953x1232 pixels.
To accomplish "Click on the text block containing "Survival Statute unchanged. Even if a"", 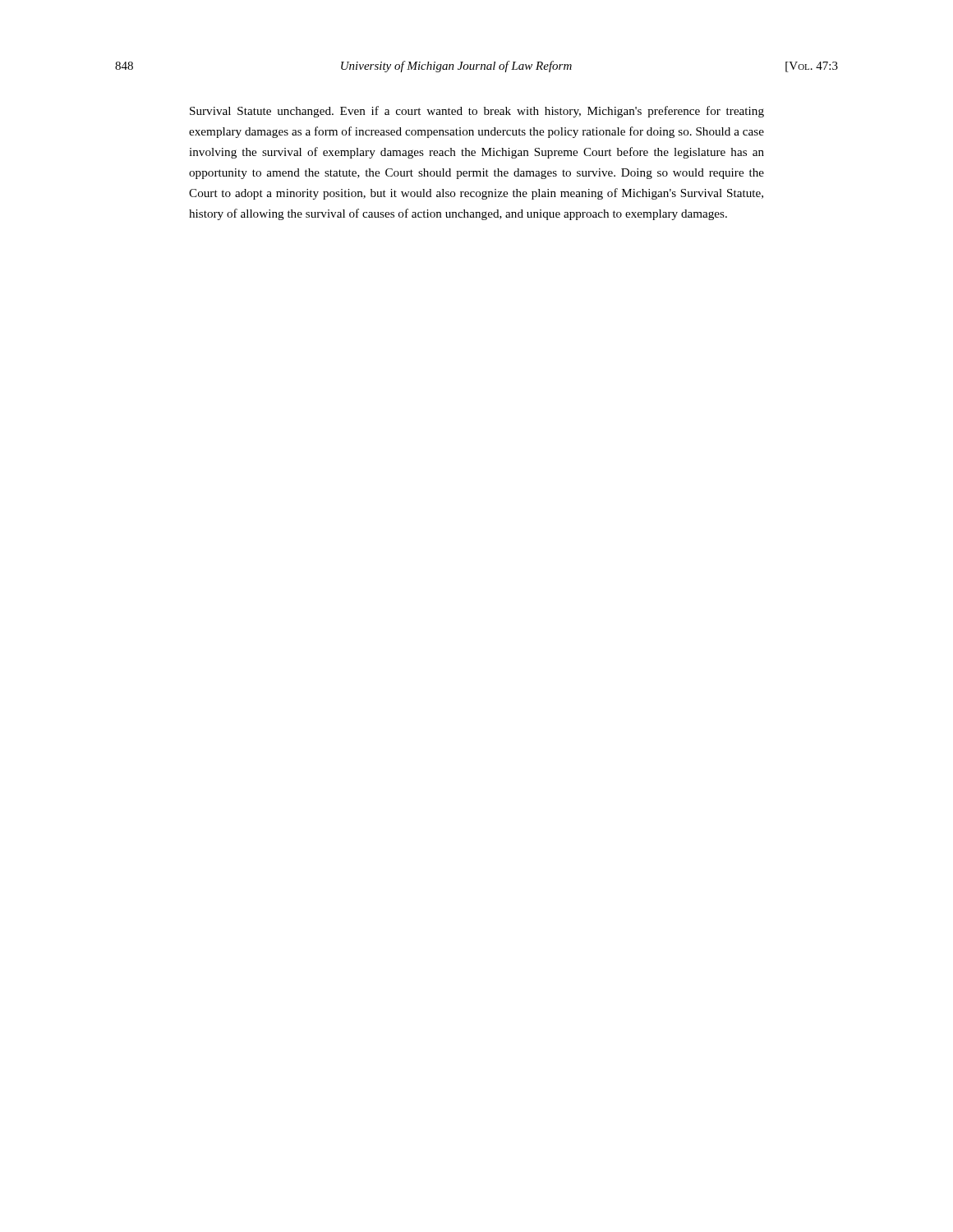I will 476,162.
